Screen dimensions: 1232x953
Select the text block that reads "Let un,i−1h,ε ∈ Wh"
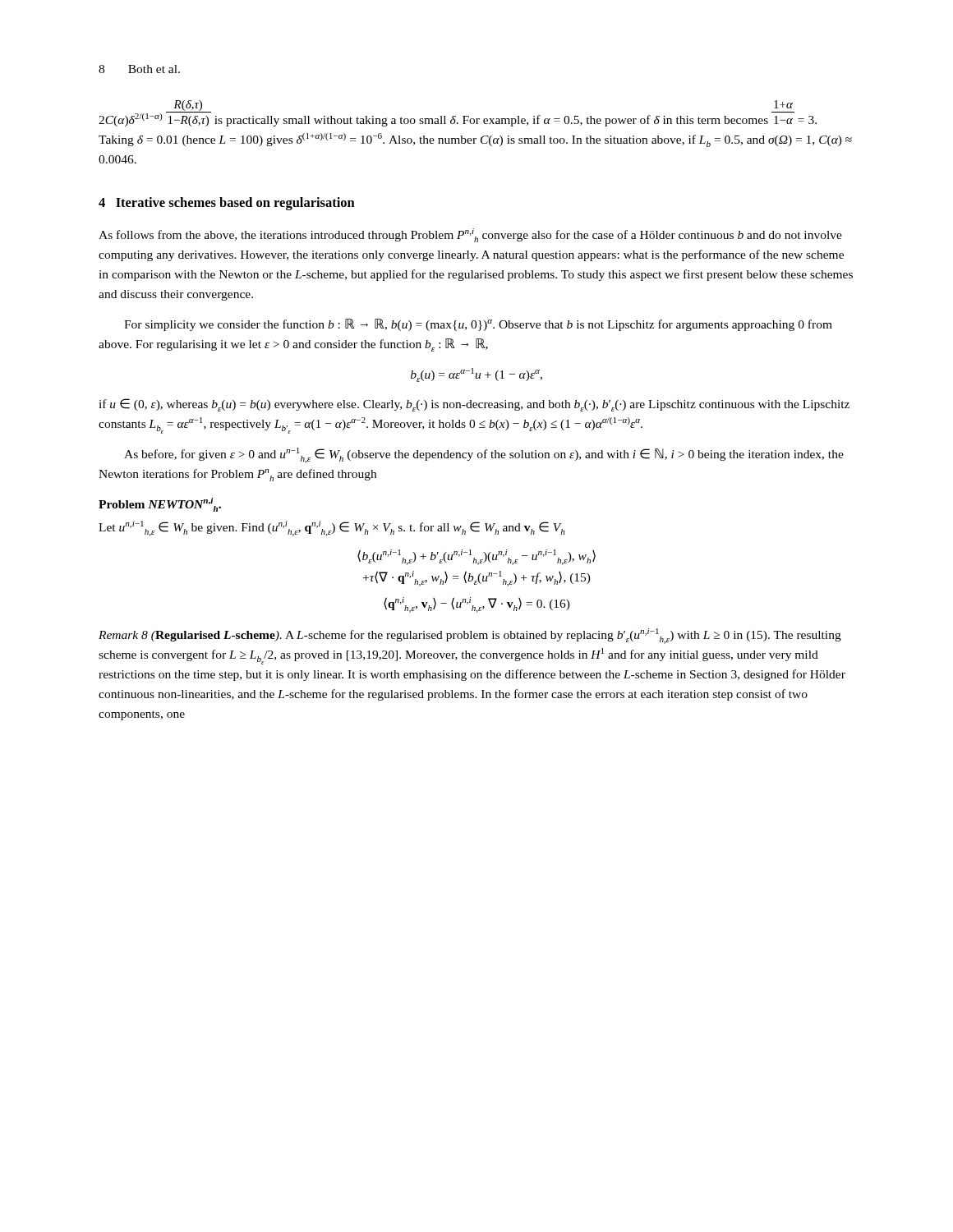pyautogui.click(x=332, y=527)
